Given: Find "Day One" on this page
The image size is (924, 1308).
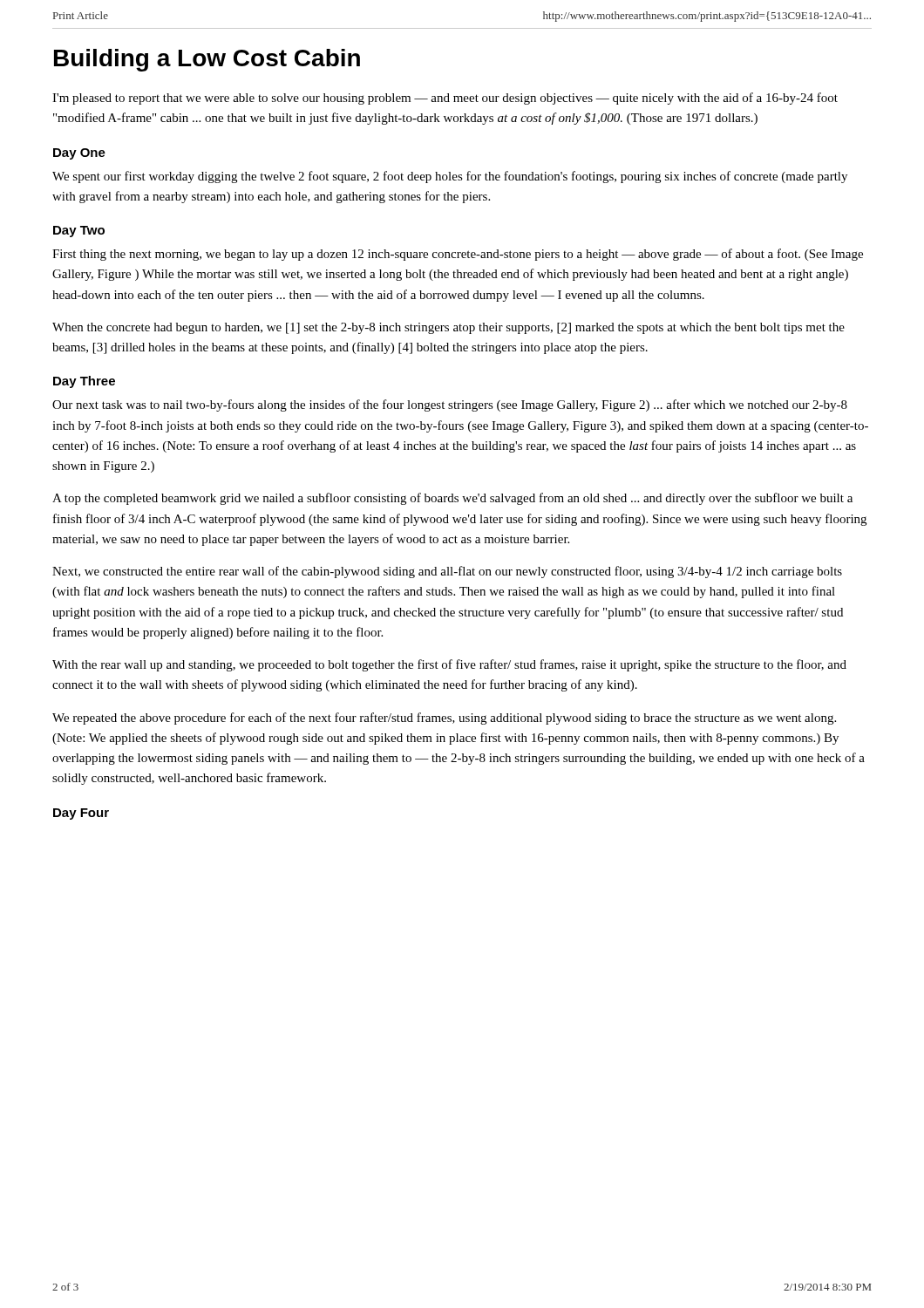Looking at the screenshot, I should coord(79,154).
